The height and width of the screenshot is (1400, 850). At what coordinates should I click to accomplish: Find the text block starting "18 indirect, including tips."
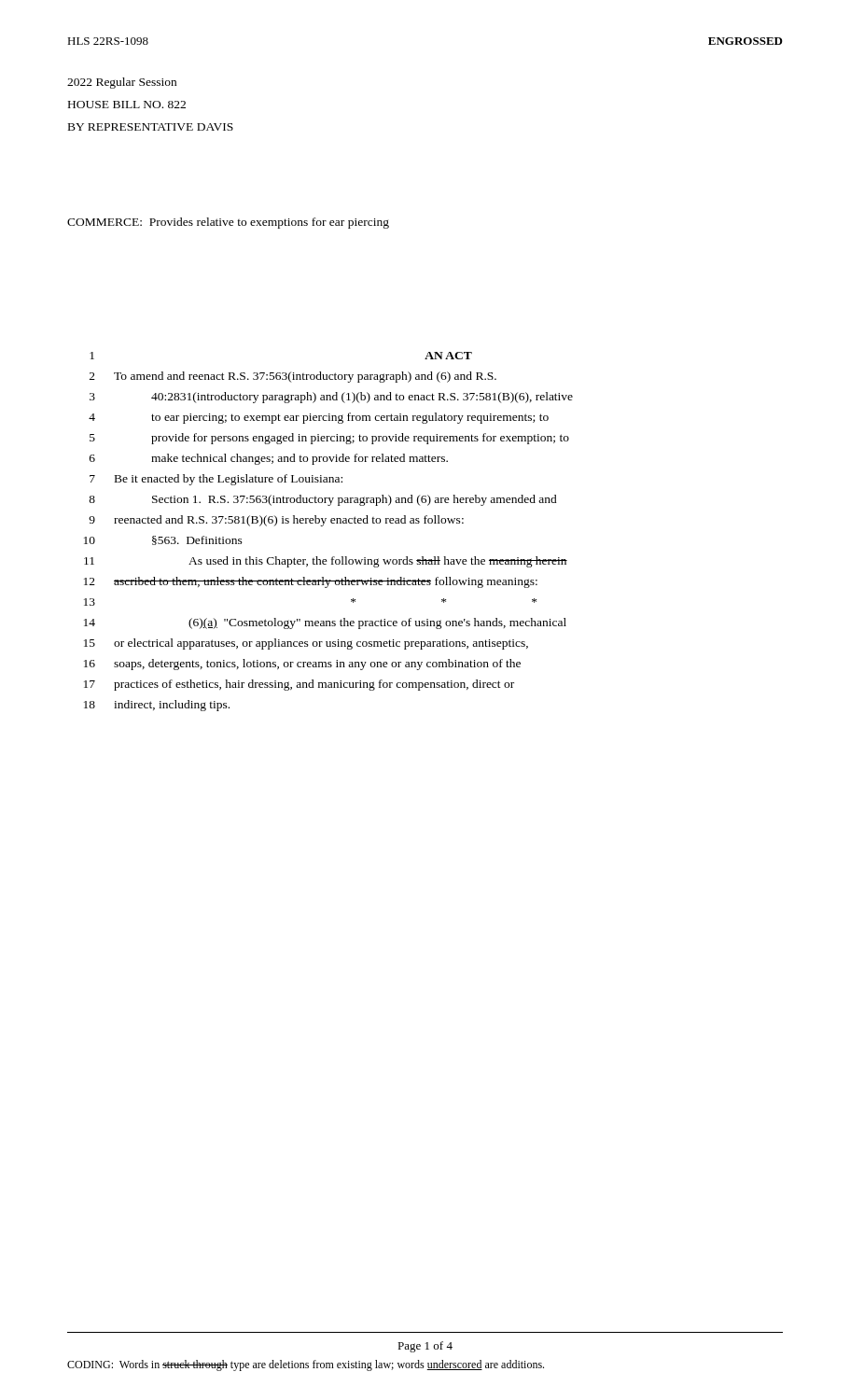click(157, 706)
